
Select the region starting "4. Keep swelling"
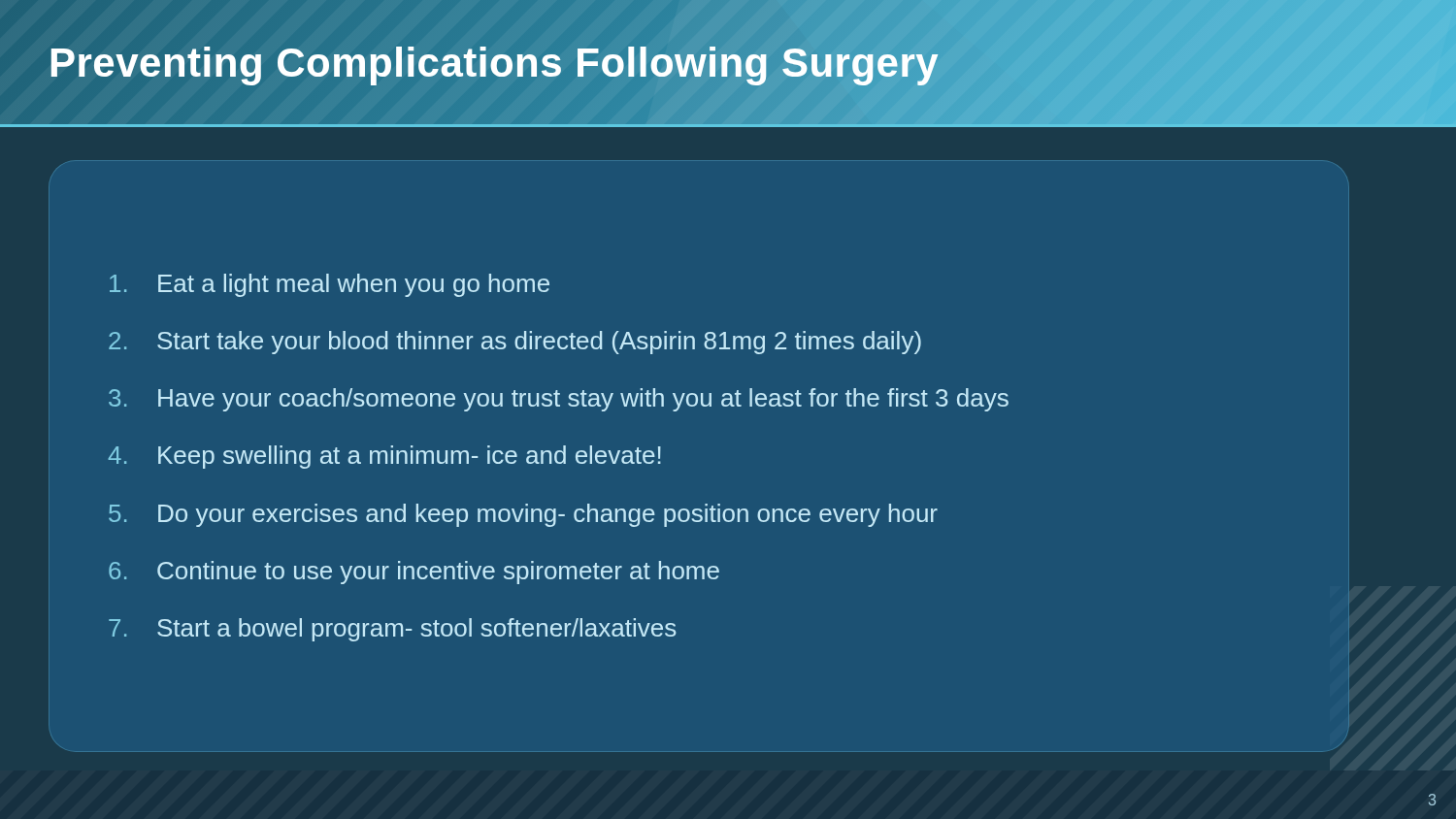pyautogui.click(x=385, y=456)
